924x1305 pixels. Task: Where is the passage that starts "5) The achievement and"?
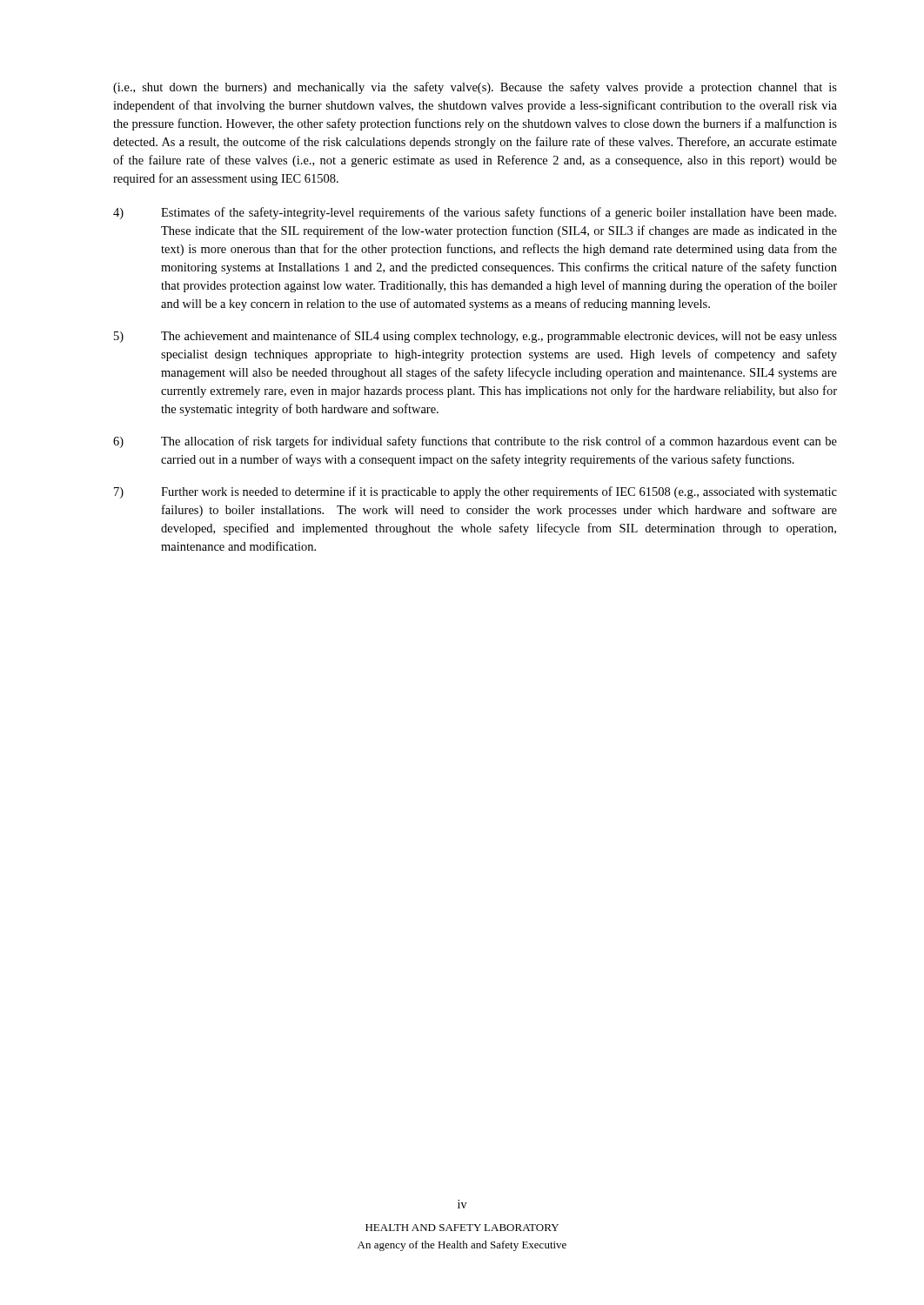475,373
